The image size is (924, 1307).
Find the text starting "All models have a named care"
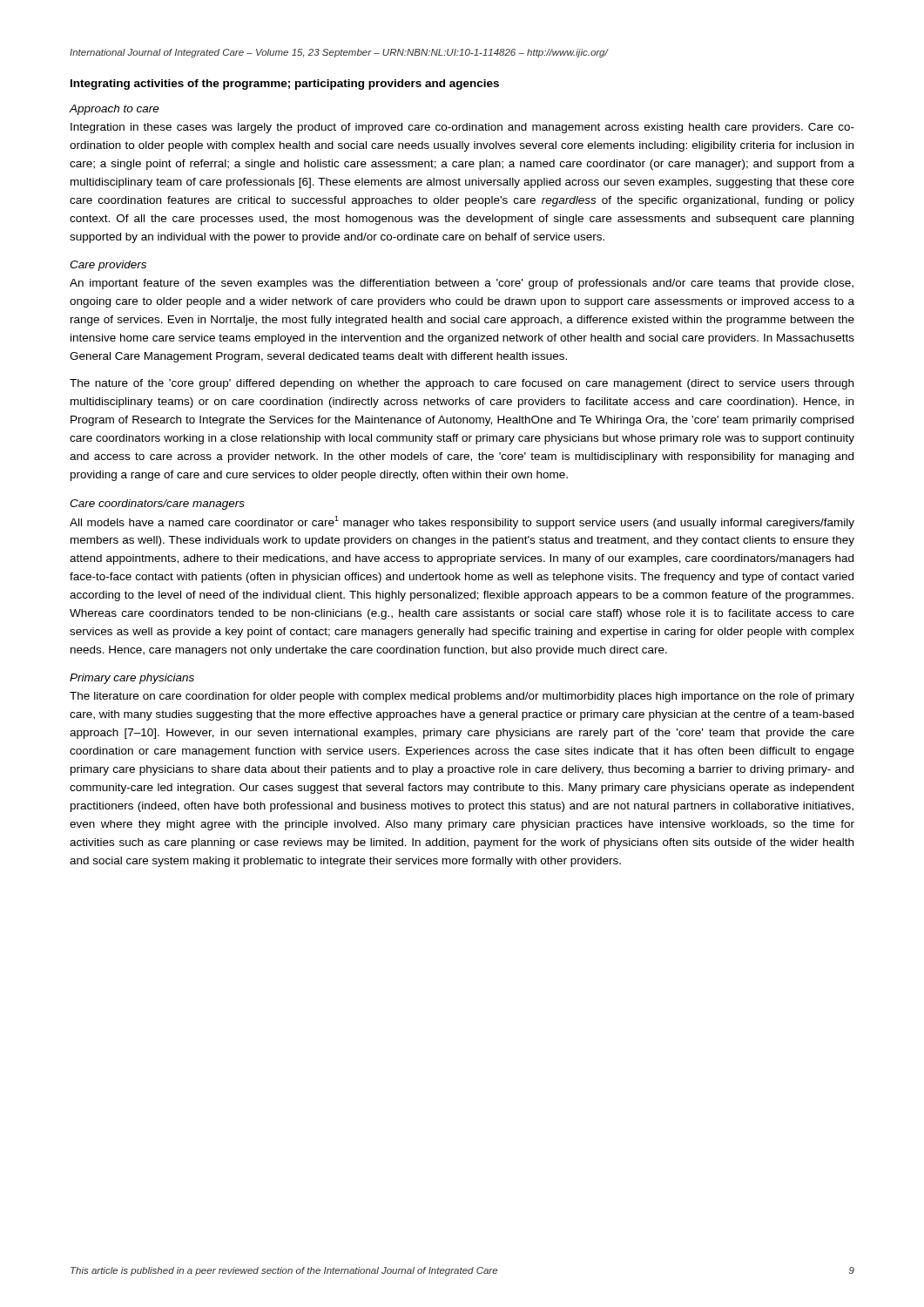click(x=462, y=585)
